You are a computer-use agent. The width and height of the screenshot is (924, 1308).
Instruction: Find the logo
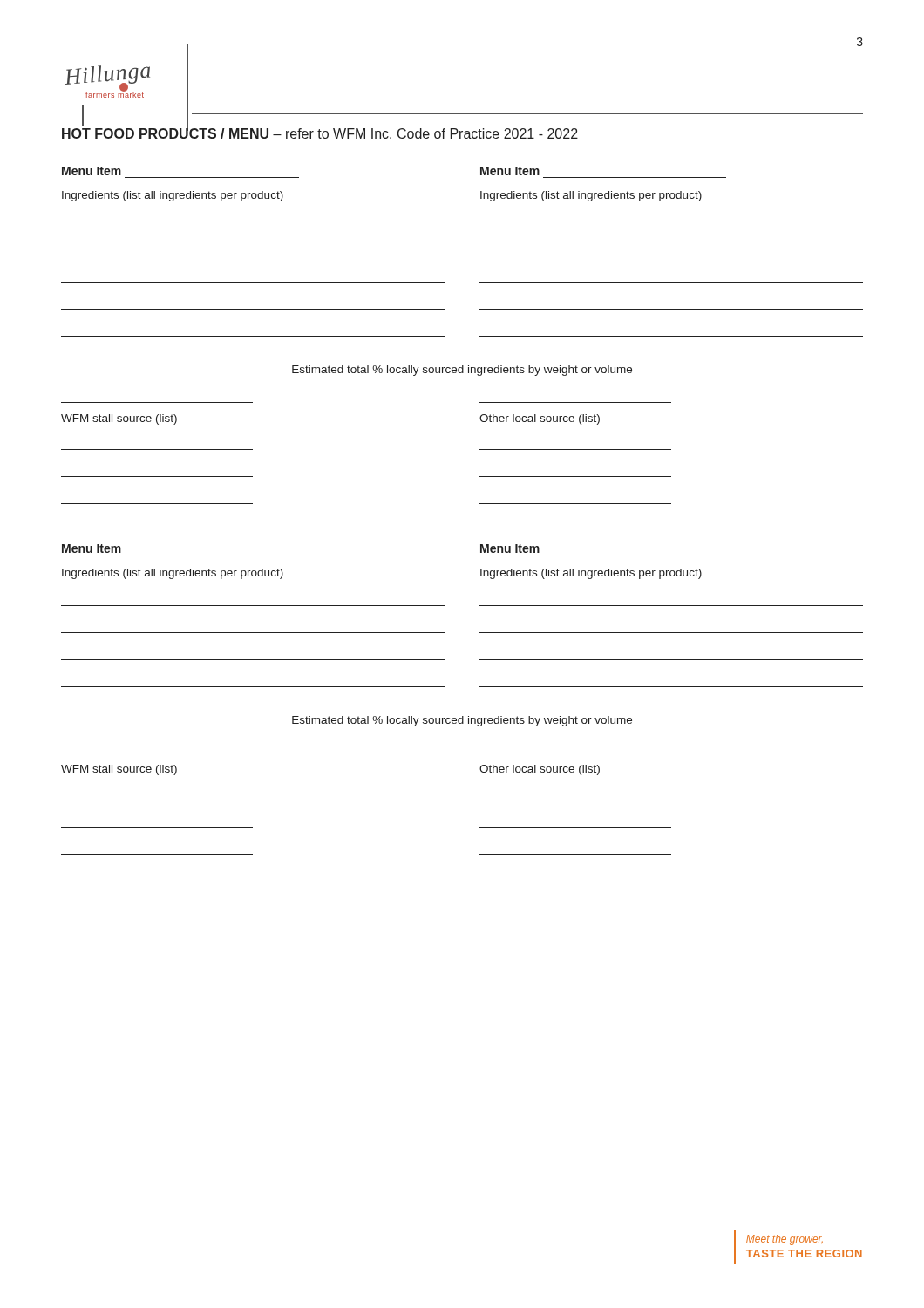(129, 83)
